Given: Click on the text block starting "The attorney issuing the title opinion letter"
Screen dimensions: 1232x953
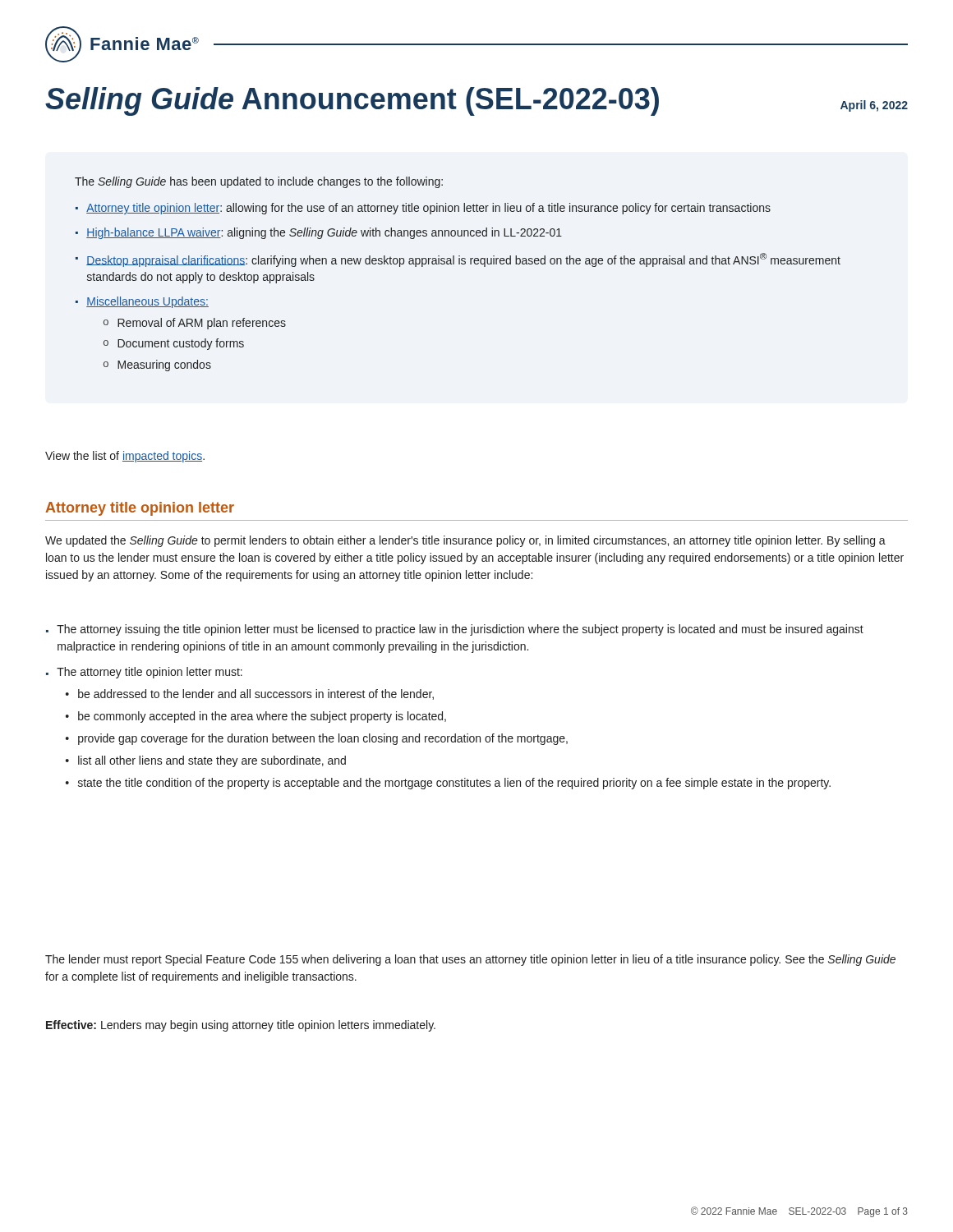Looking at the screenshot, I should pyautogui.click(x=482, y=638).
